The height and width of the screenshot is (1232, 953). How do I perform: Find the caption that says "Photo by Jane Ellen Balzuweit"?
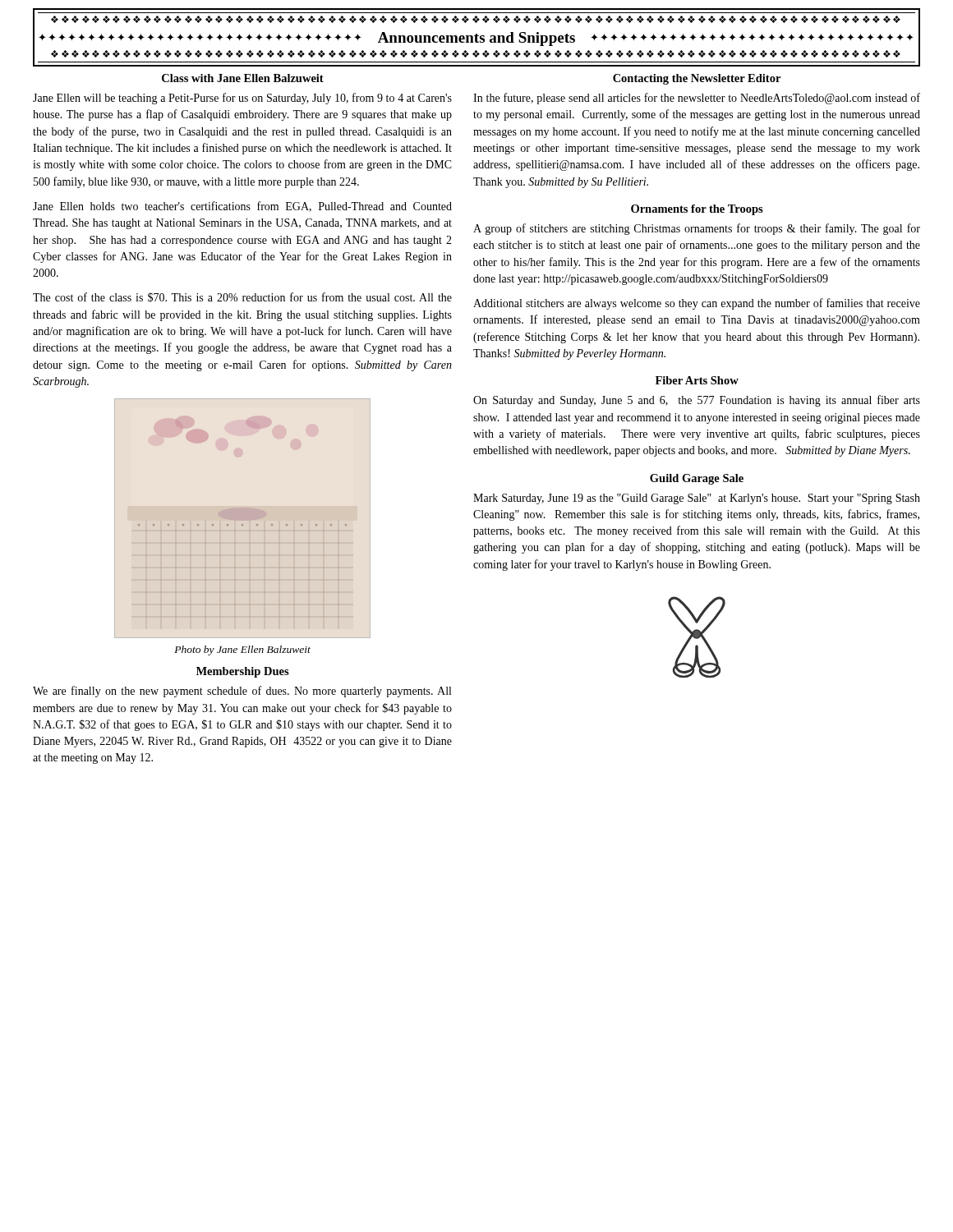(x=242, y=650)
